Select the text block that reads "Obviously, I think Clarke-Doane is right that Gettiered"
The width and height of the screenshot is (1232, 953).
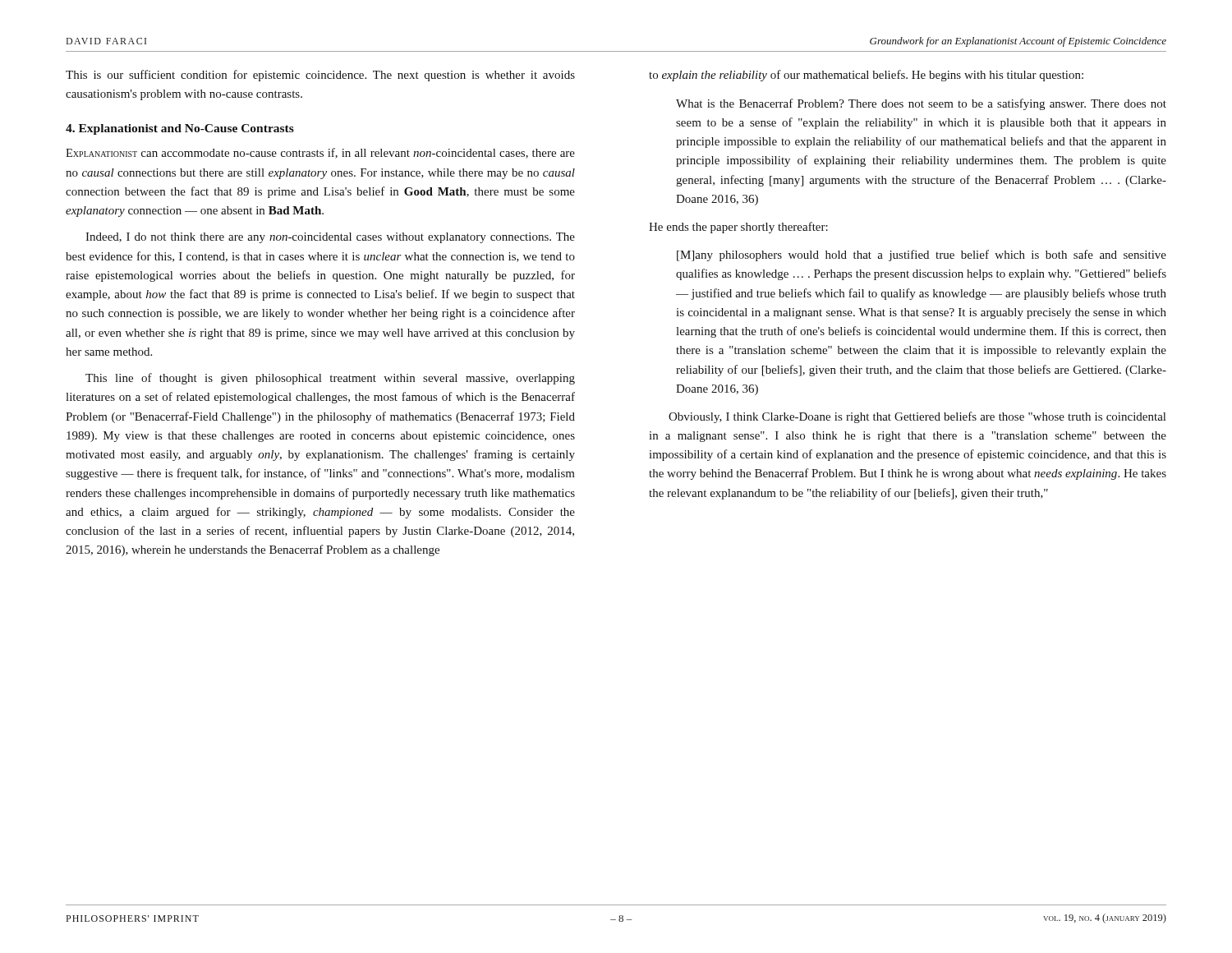tap(908, 455)
